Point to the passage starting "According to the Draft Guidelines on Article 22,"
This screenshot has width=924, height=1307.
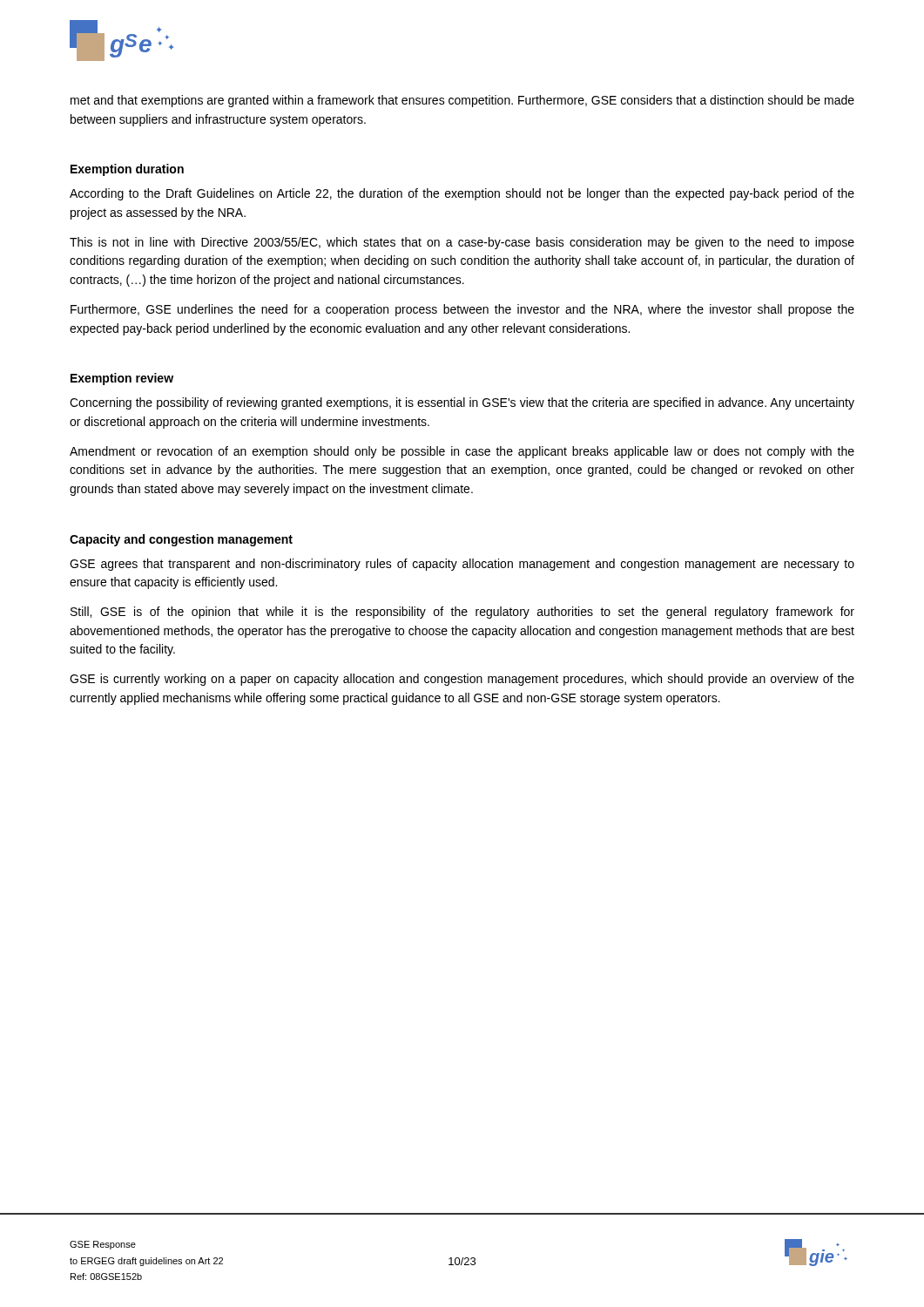coord(462,204)
